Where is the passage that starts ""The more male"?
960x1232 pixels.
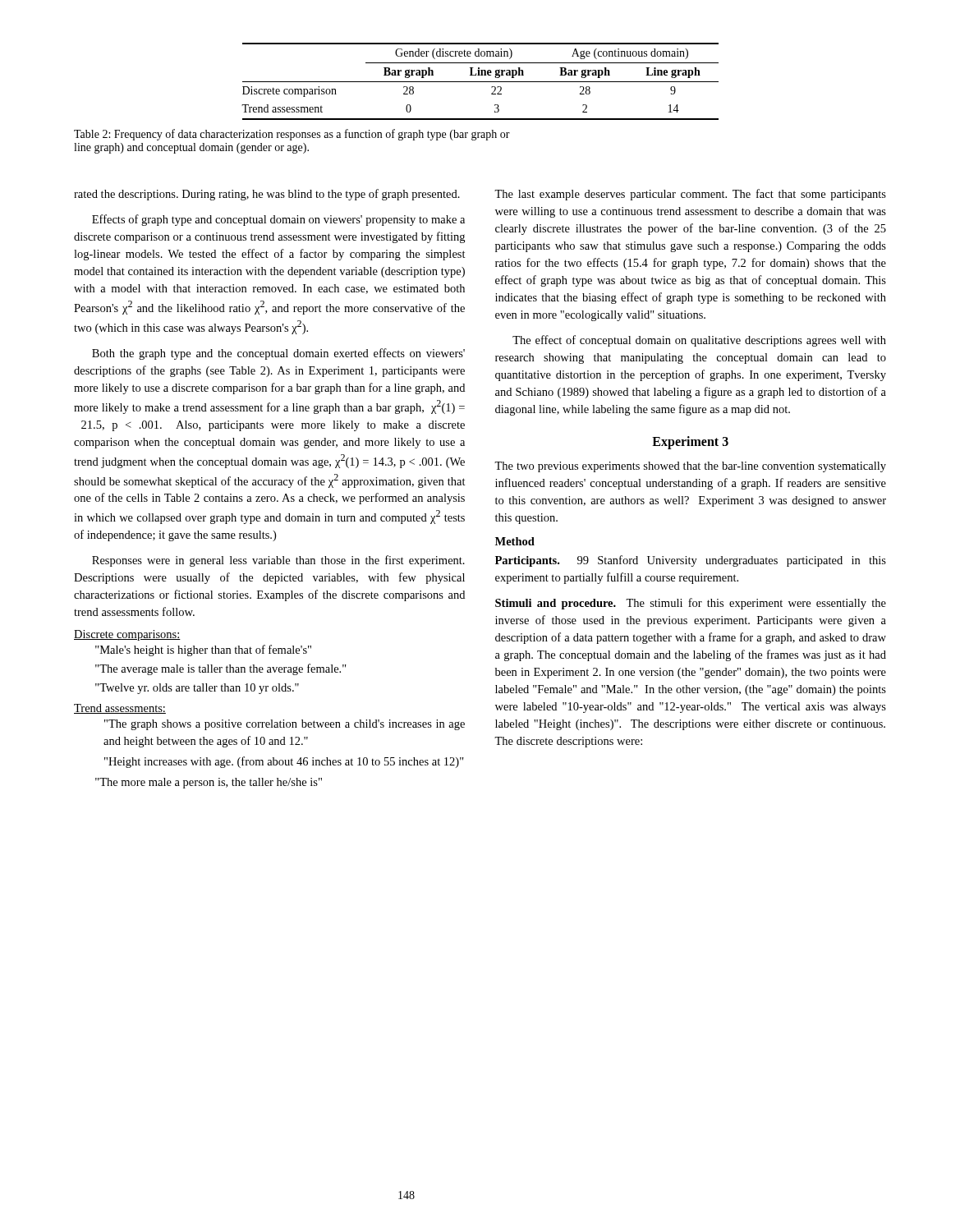tap(206, 782)
